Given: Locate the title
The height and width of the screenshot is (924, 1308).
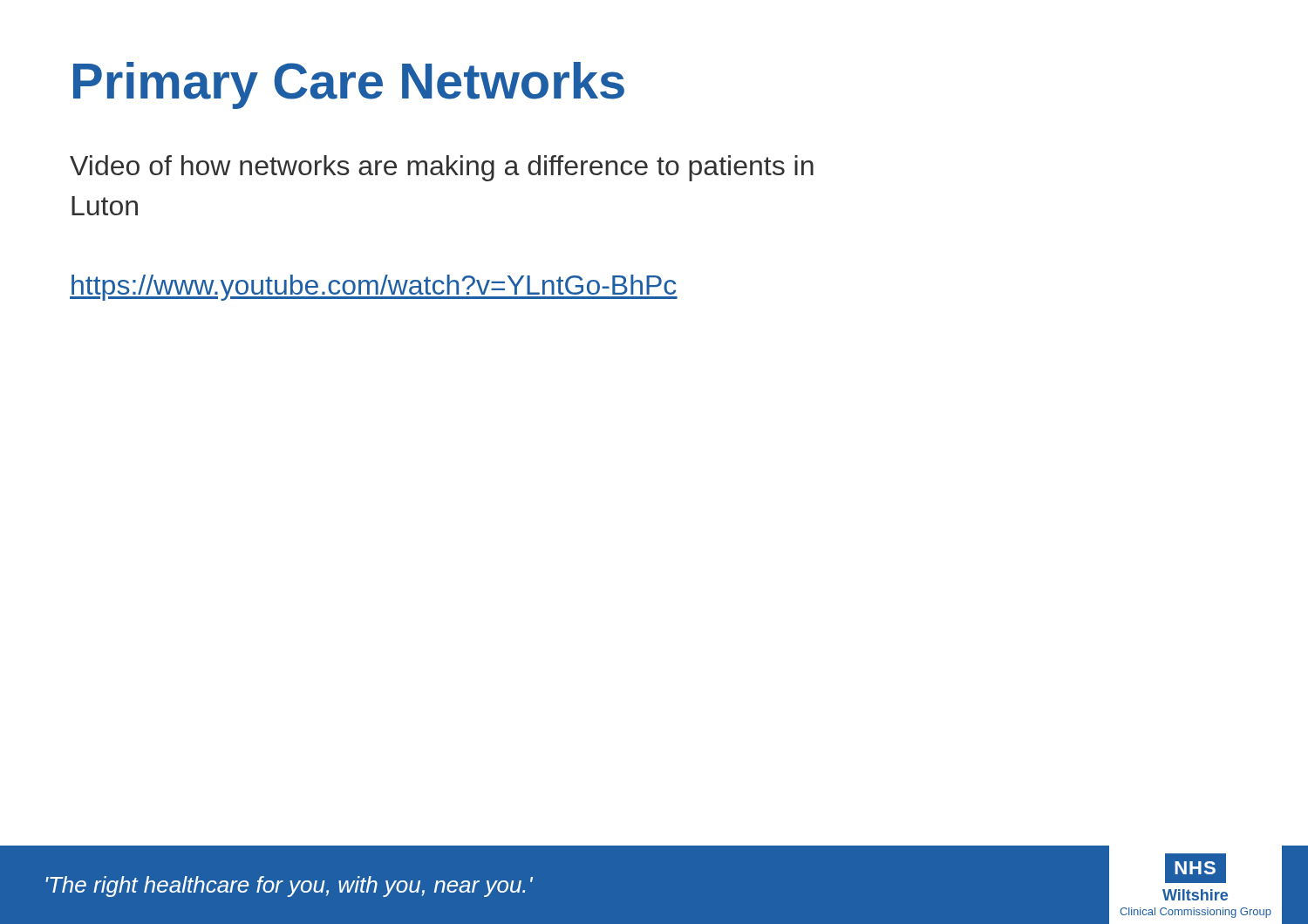Looking at the screenshot, I should click(x=348, y=81).
